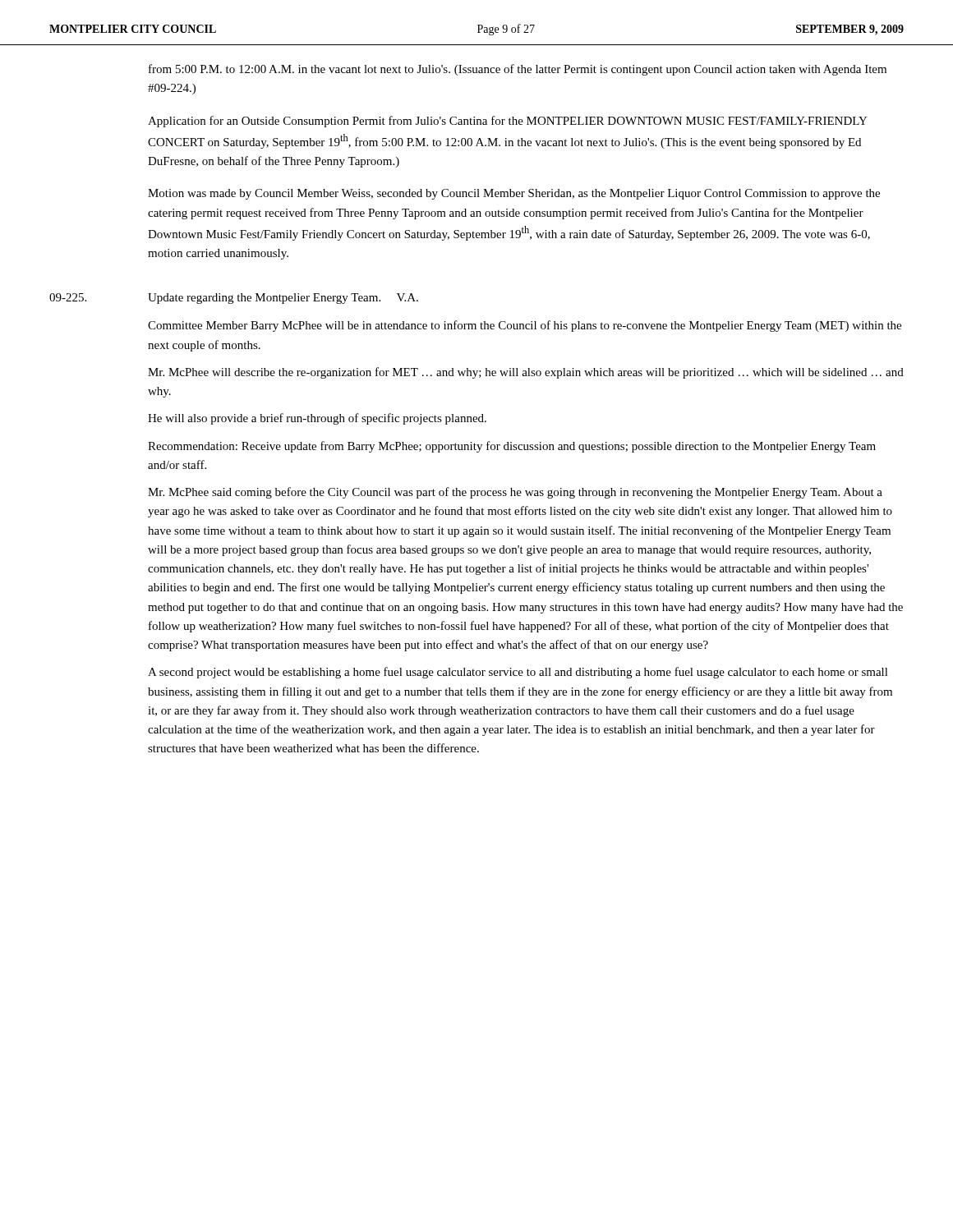Click the passage that begins "09-225. Update regarding the Montpelier"
This screenshot has width=953, height=1232.
234,299
